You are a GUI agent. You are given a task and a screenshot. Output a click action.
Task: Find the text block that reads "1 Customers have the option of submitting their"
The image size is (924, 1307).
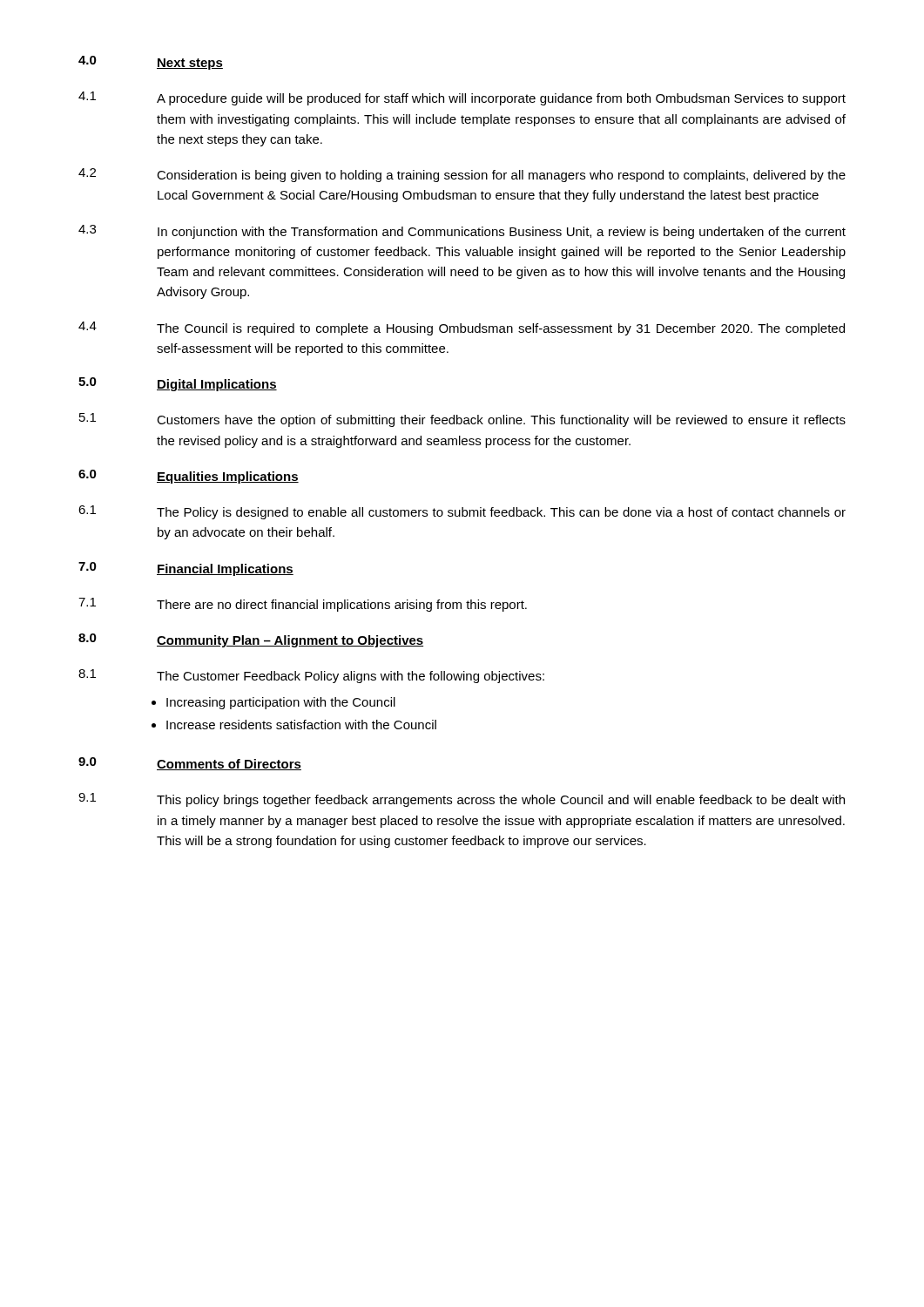click(x=462, y=430)
